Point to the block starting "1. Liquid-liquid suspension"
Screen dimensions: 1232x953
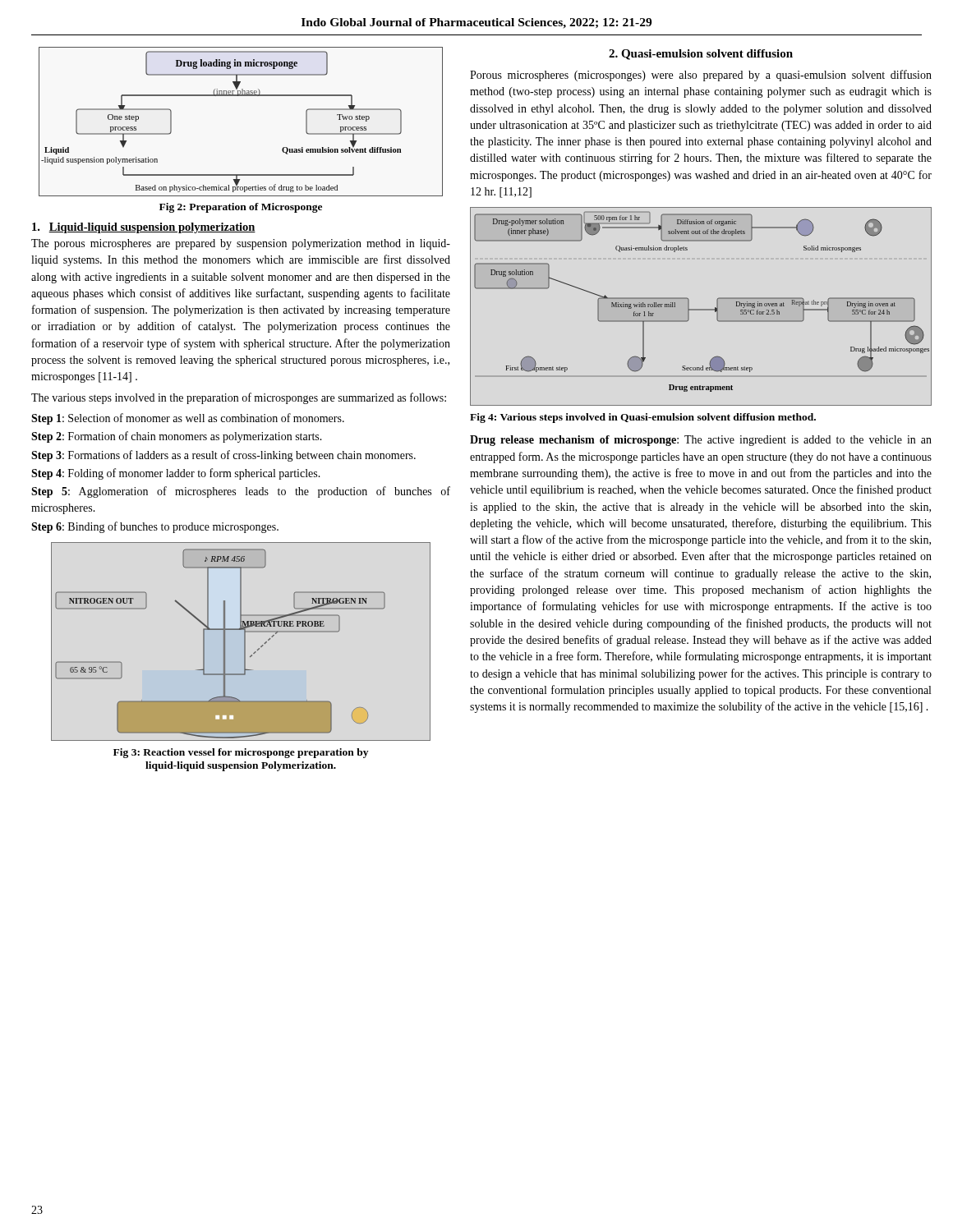[x=143, y=227]
